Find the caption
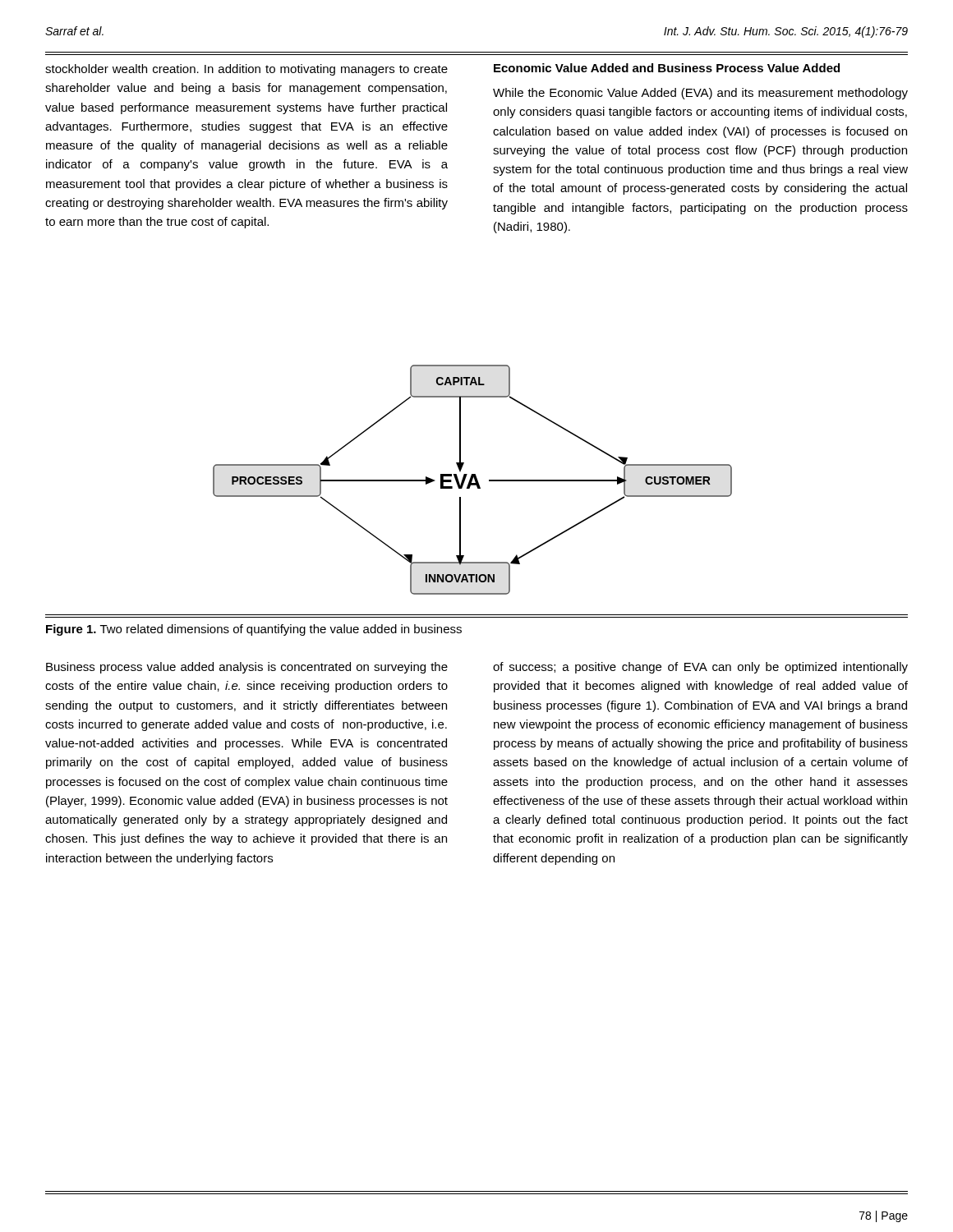The width and height of the screenshot is (953, 1232). [x=254, y=629]
